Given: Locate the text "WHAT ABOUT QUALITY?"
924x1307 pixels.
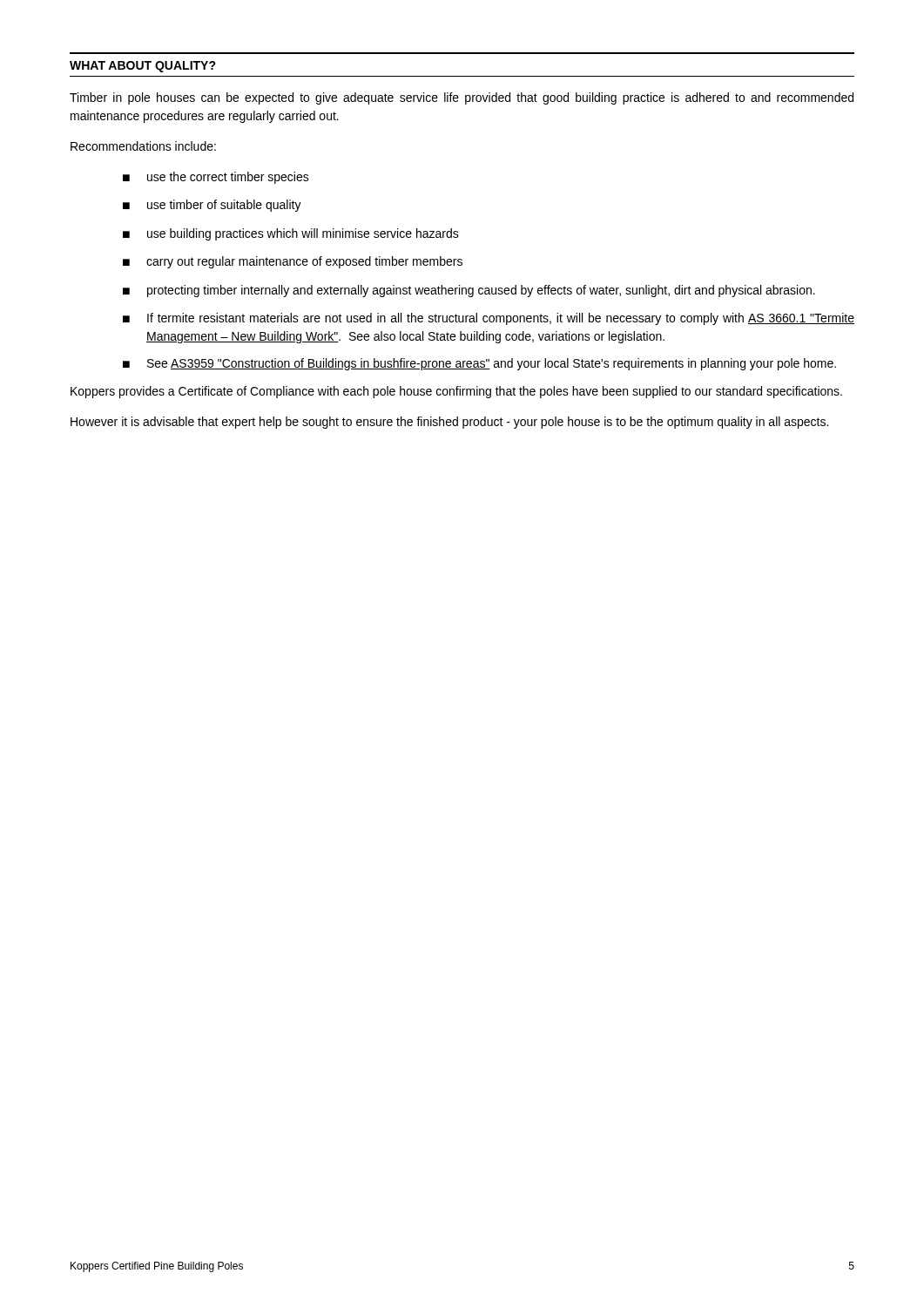Looking at the screenshot, I should coord(143,65).
